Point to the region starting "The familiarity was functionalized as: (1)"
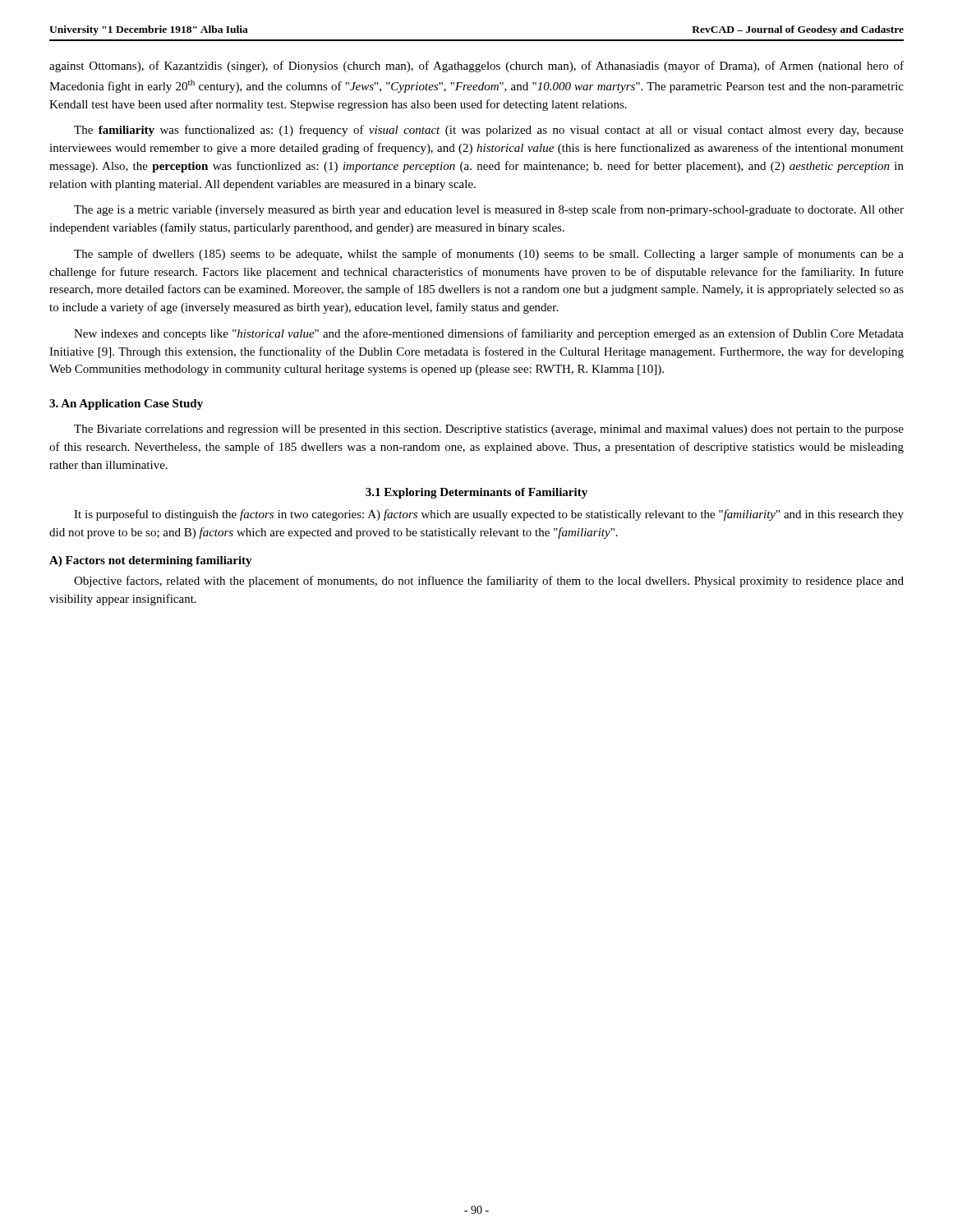 point(476,157)
